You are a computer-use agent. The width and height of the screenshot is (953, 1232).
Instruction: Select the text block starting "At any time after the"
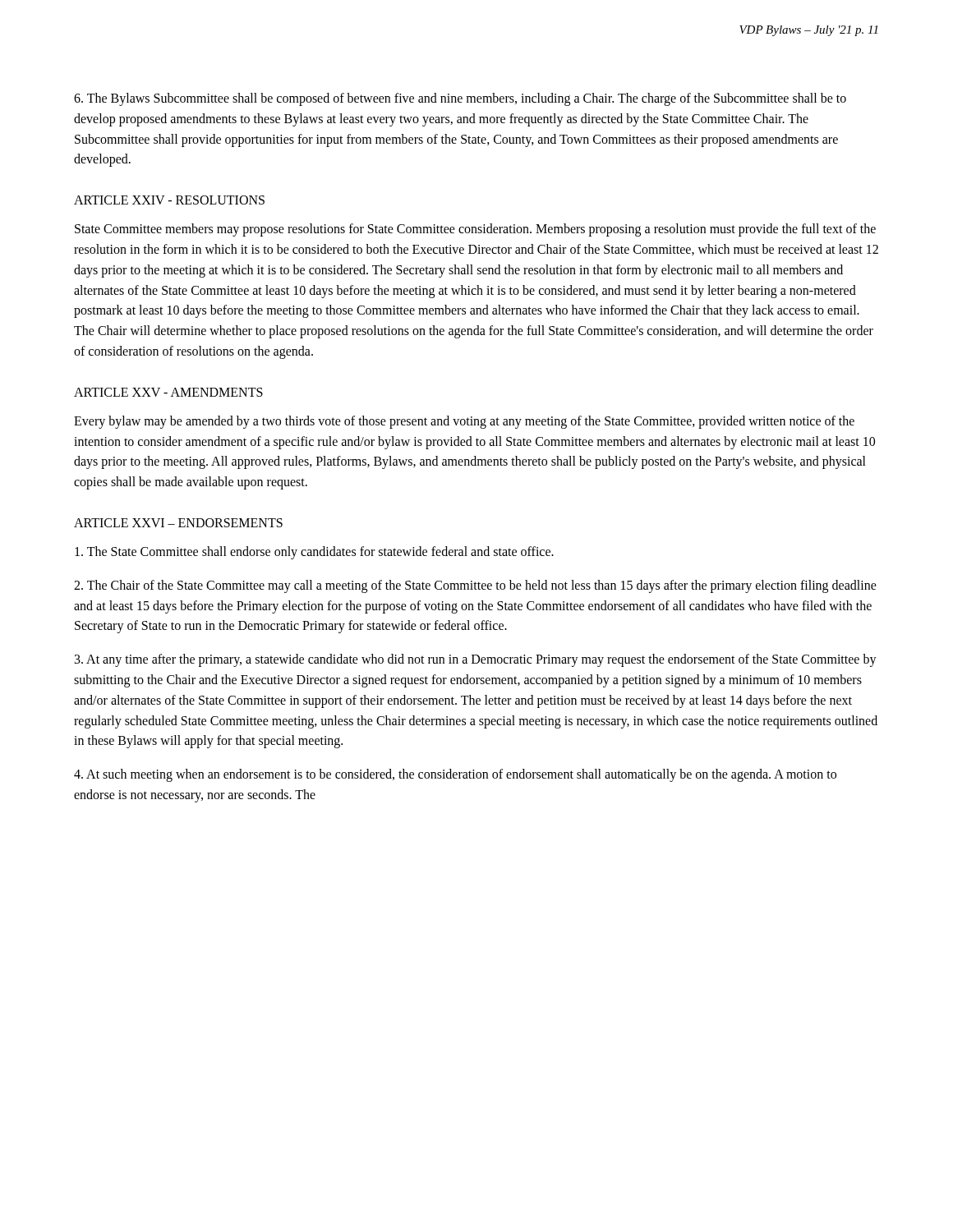click(x=476, y=700)
